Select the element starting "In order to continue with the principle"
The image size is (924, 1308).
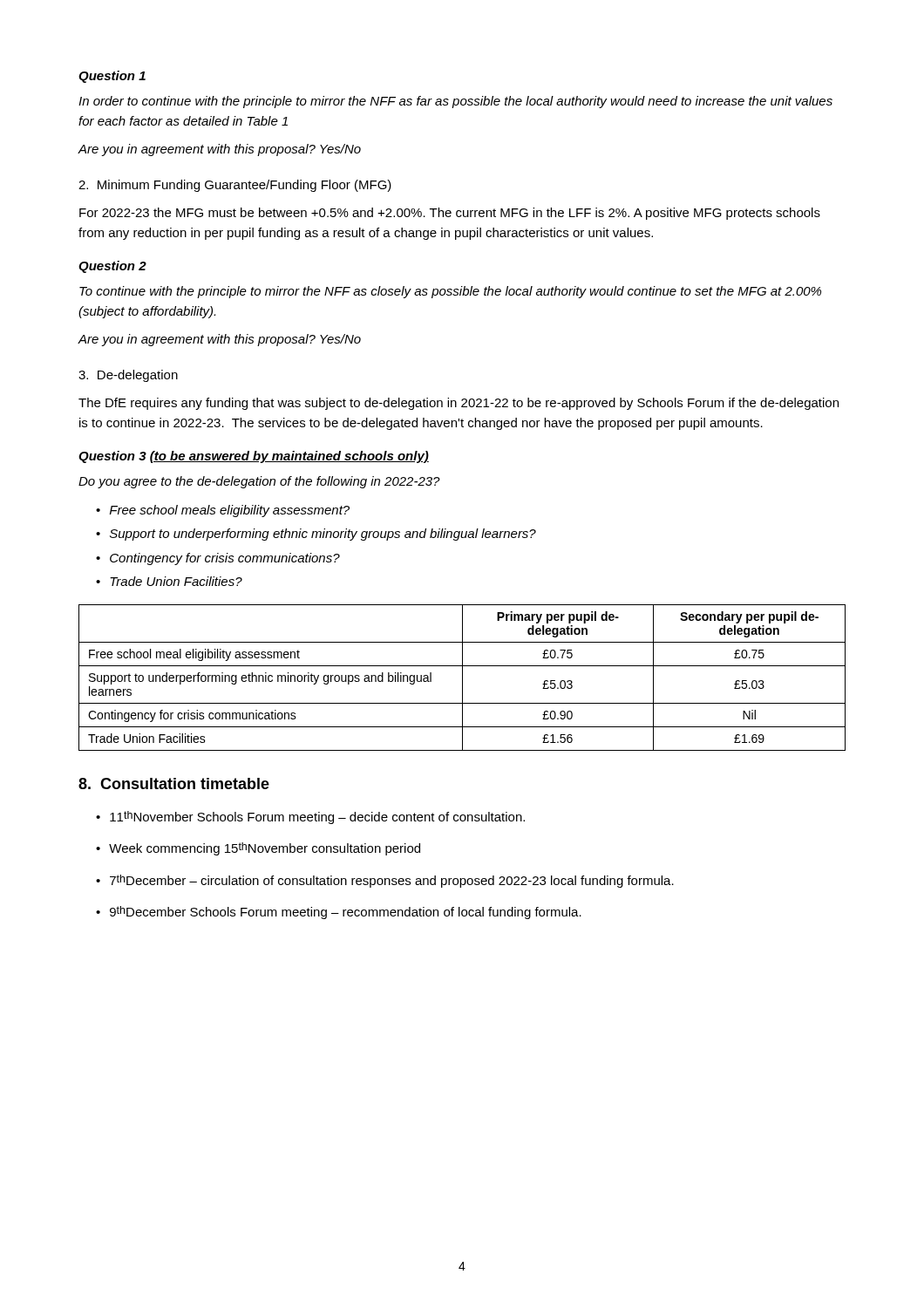456,111
